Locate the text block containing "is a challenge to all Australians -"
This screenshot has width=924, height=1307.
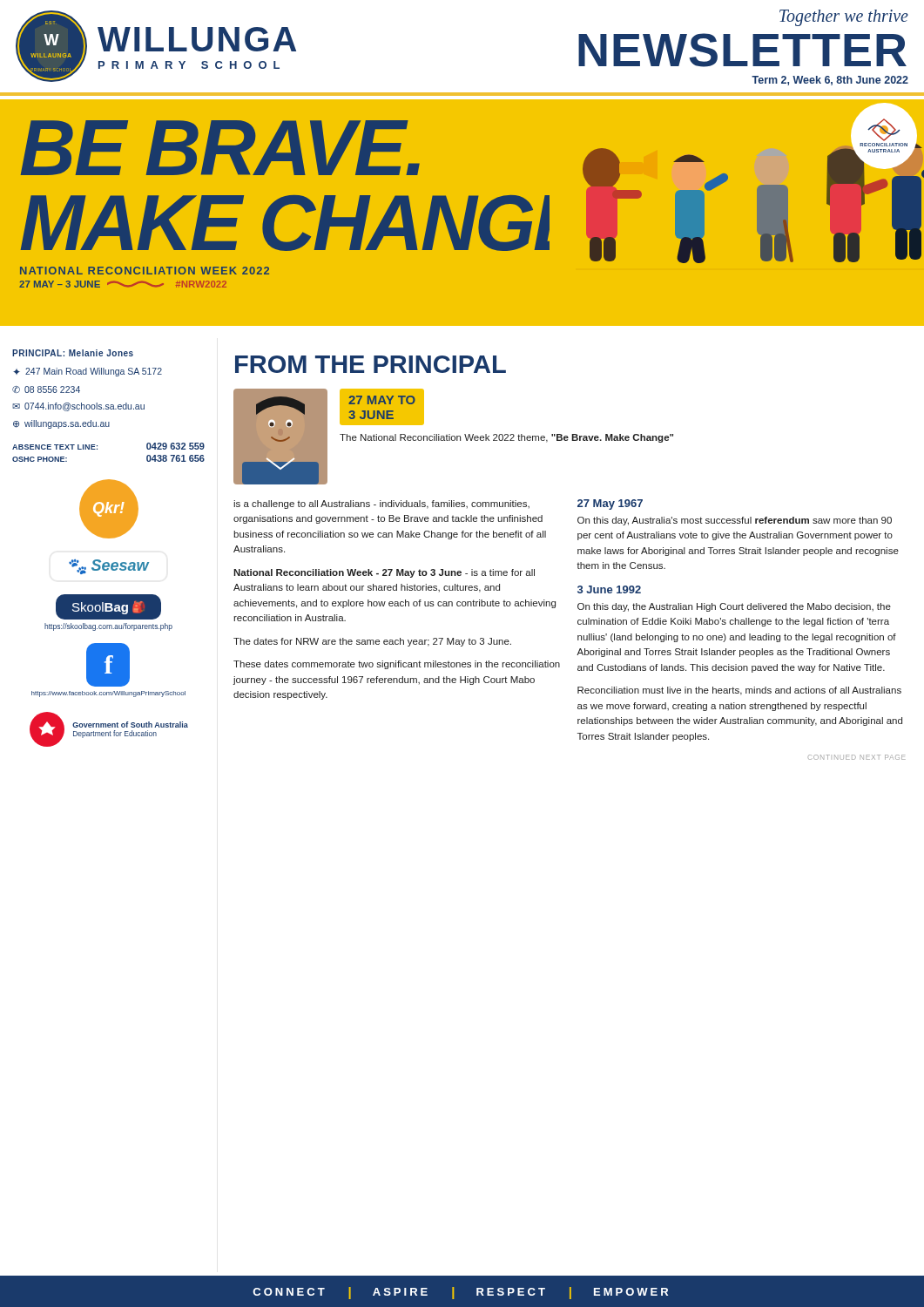[390, 526]
